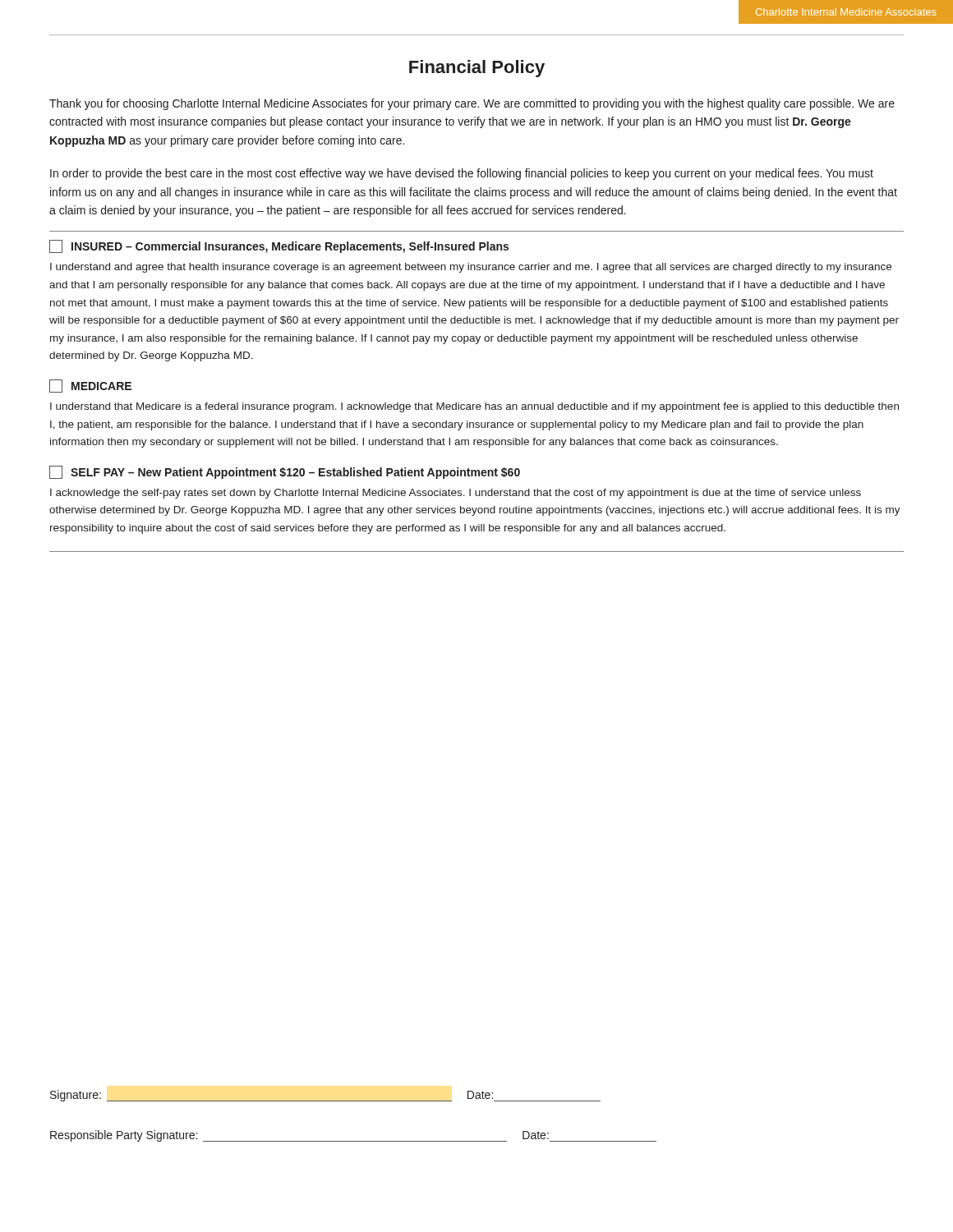Locate the element starting "Financial Policy"
The width and height of the screenshot is (953, 1232).
(476, 67)
